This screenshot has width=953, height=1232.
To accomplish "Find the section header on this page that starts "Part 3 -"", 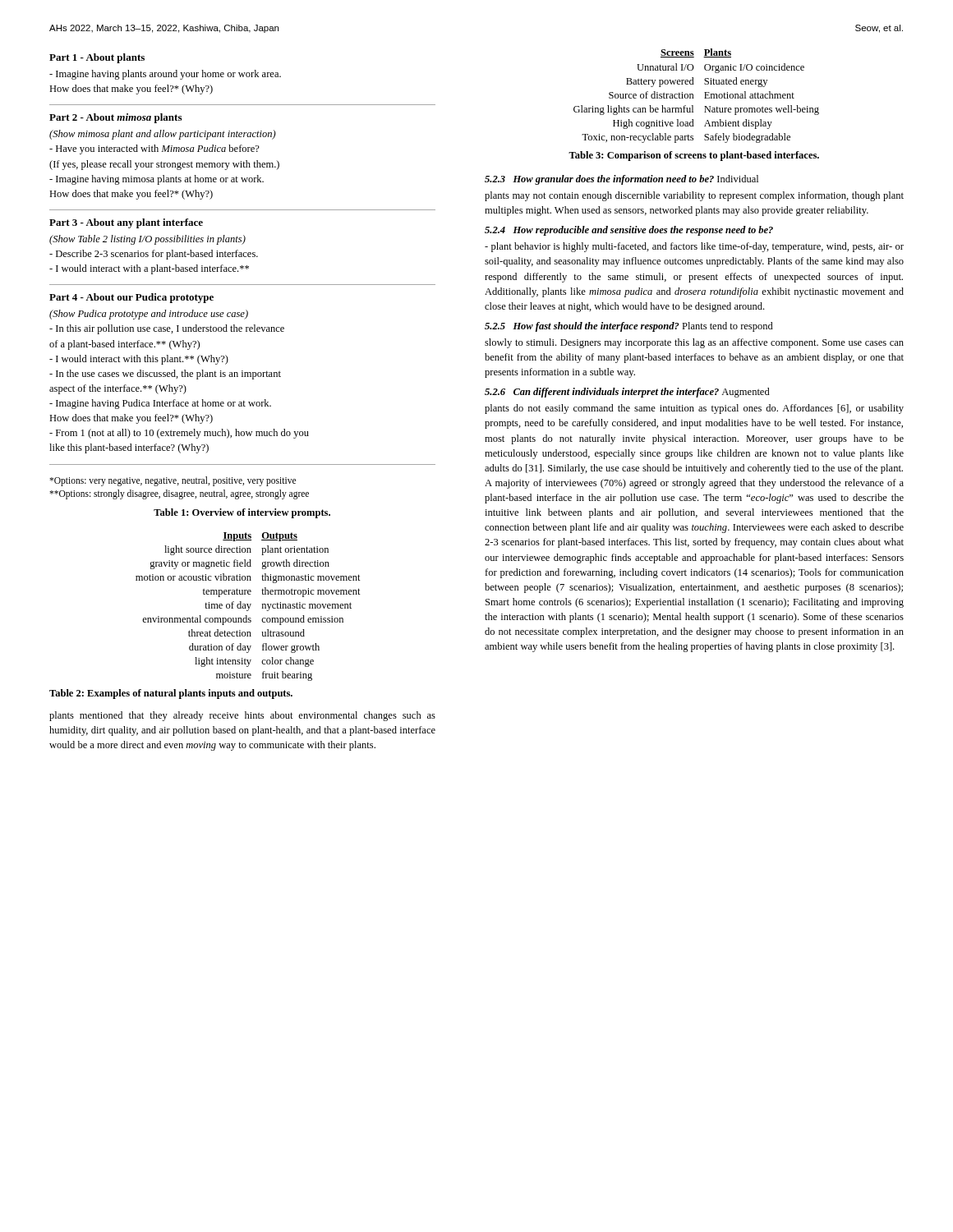I will point(126,222).
